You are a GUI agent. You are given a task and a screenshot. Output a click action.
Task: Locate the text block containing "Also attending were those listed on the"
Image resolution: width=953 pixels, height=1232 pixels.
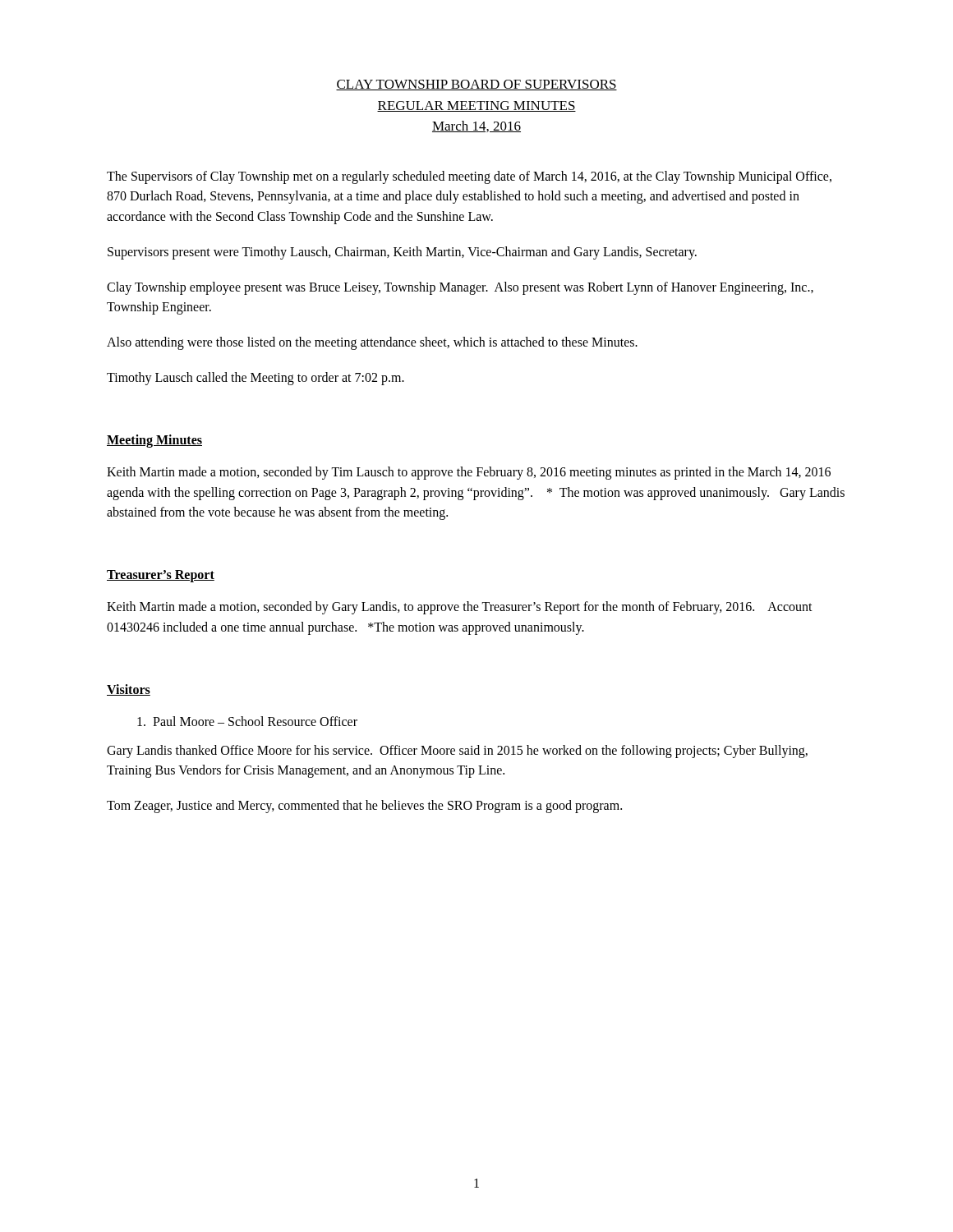pyautogui.click(x=372, y=342)
